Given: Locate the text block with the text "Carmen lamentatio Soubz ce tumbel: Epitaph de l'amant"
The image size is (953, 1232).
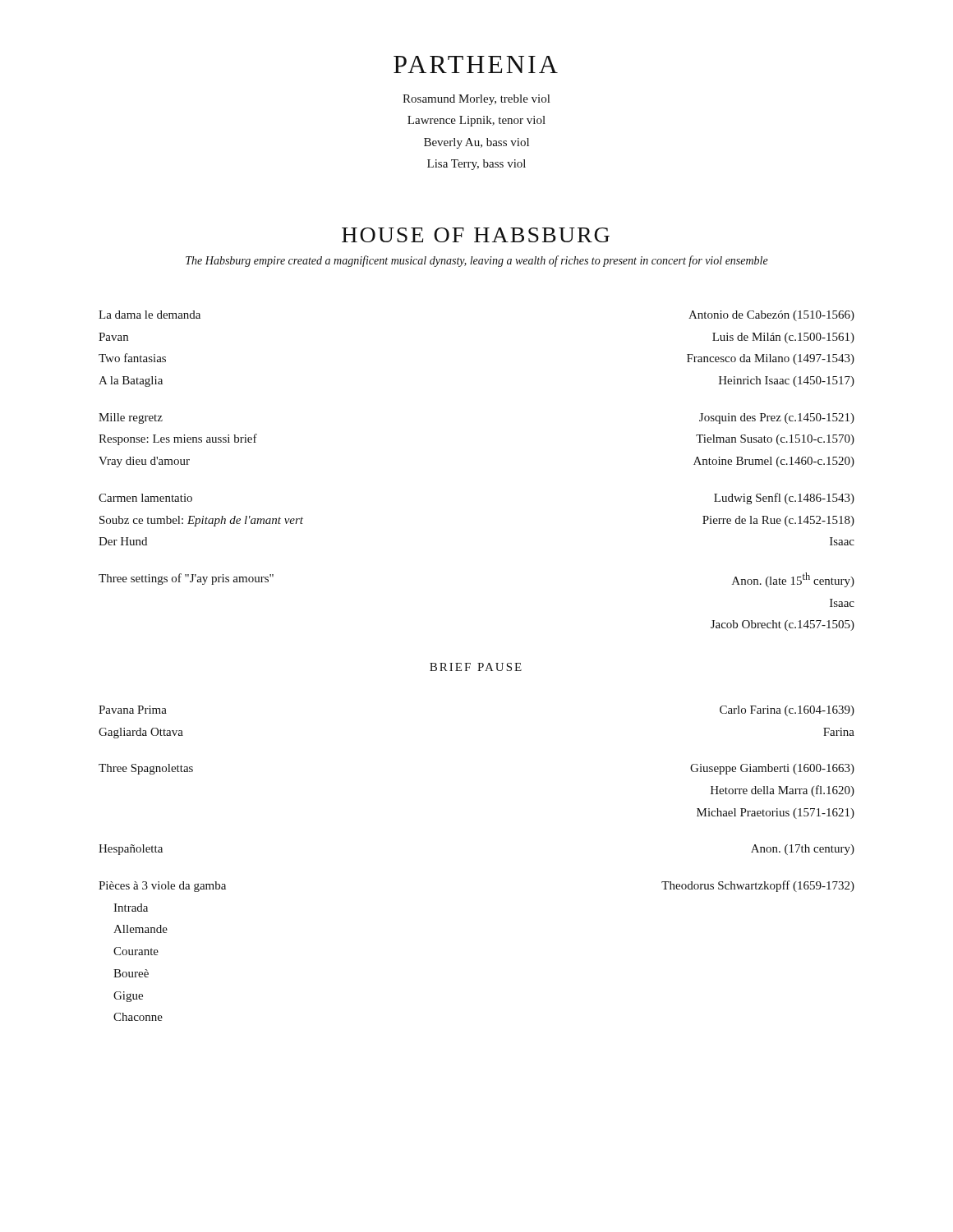Looking at the screenshot, I should pyautogui.click(x=143, y=498).
